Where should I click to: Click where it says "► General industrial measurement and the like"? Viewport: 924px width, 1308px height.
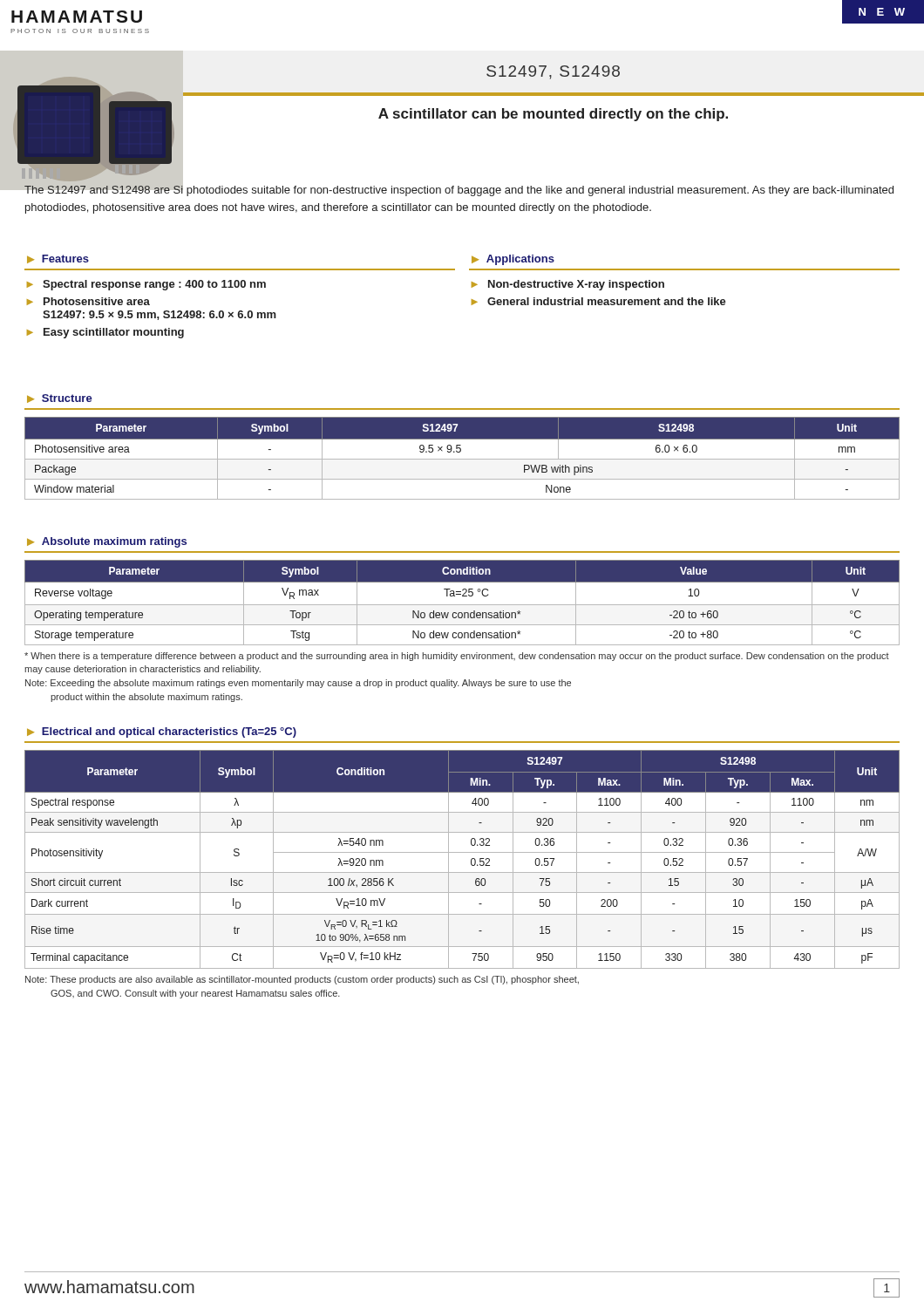pyautogui.click(x=597, y=301)
